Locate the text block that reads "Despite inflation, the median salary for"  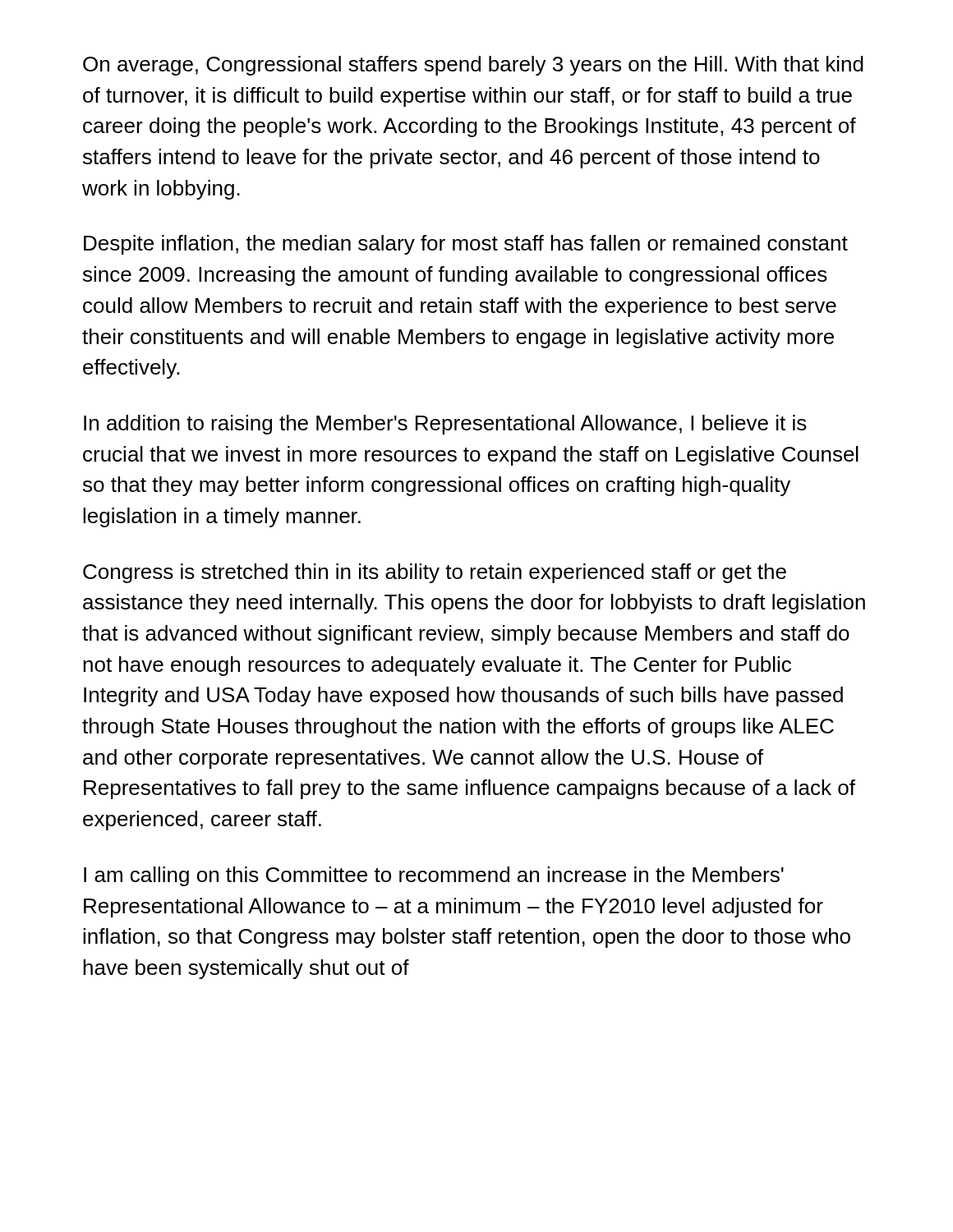(x=465, y=305)
